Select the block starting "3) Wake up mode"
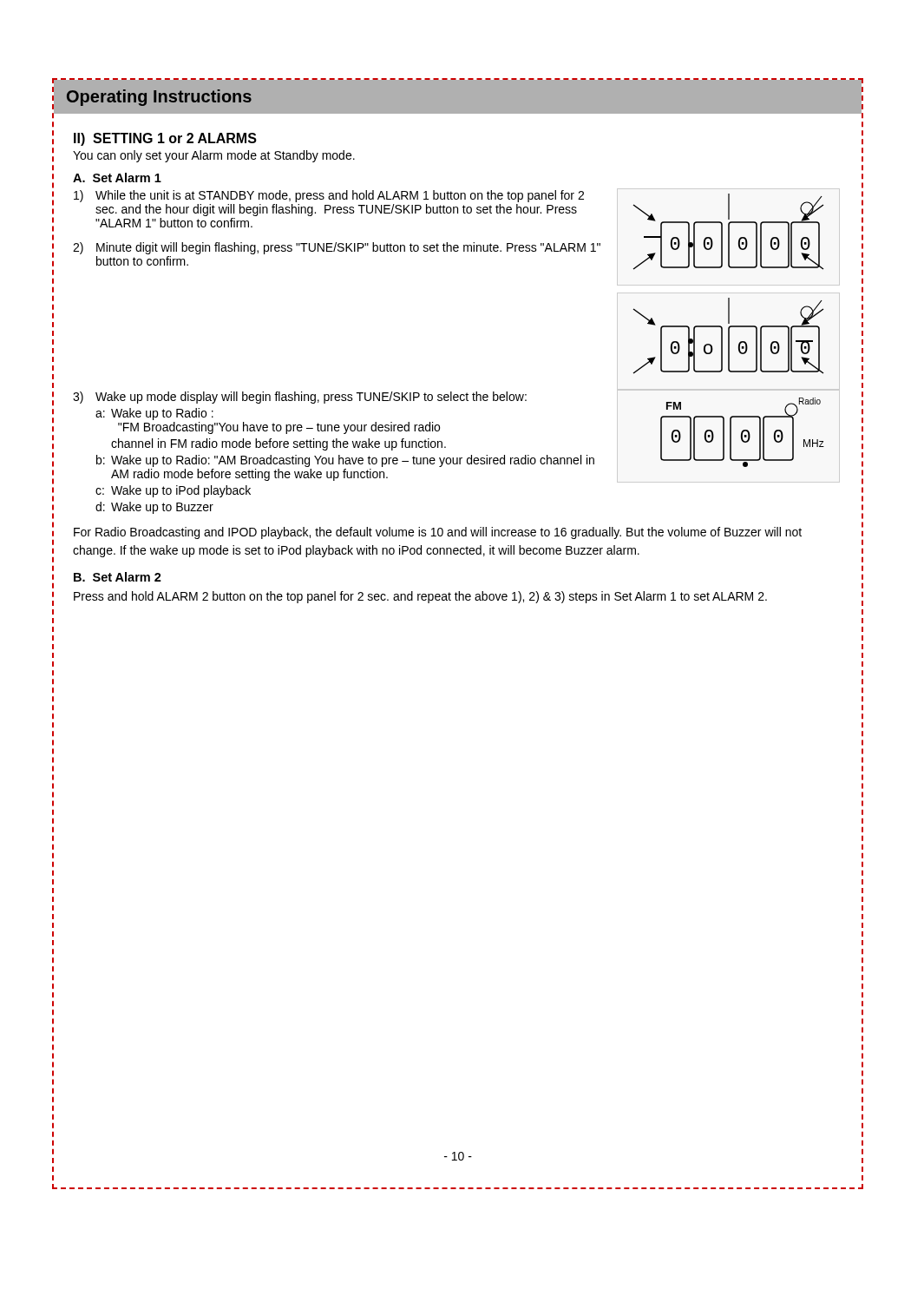924x1302 pixels. point(341,452)
